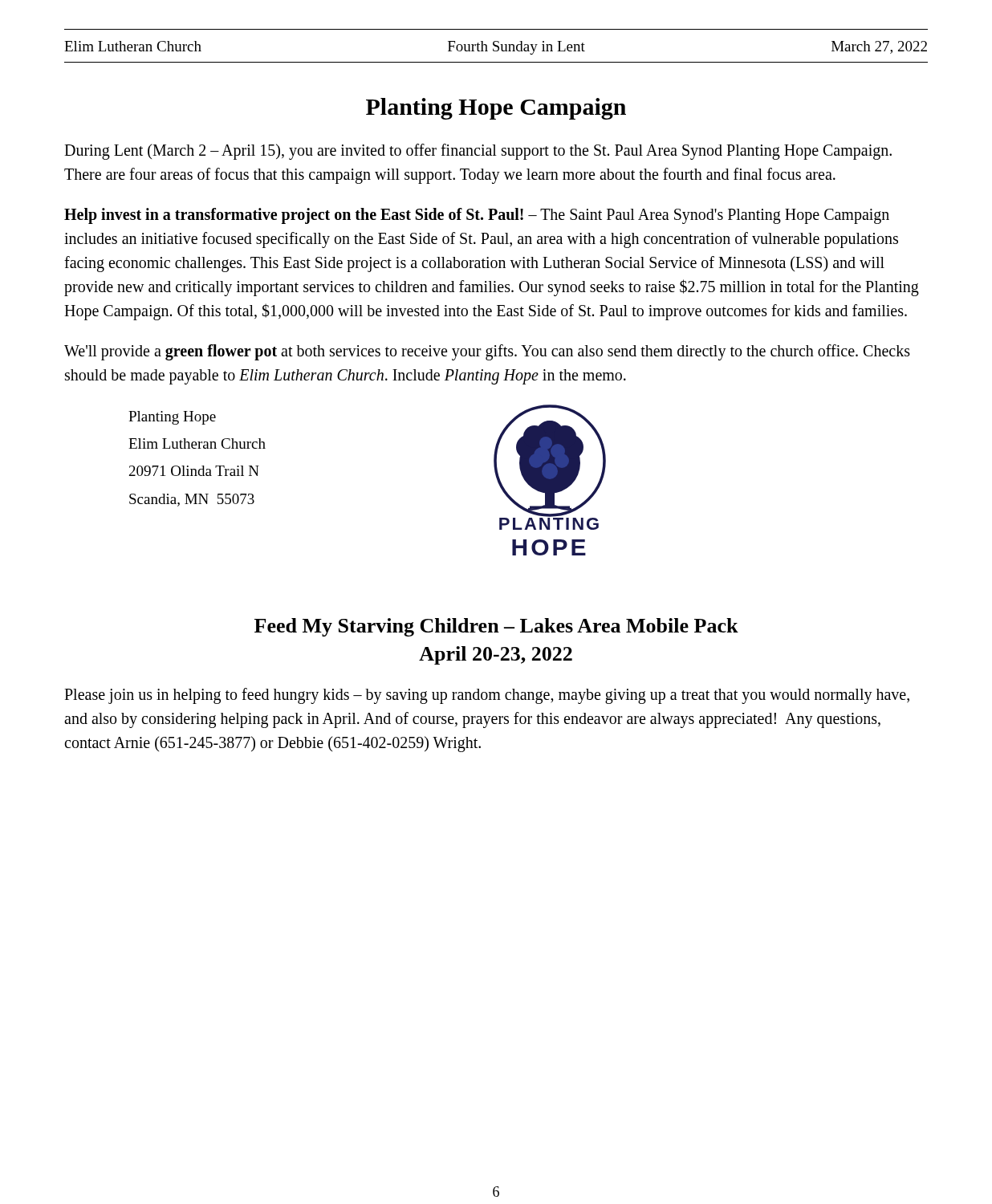Select the logo

pyautogui.click(x=550, y=483)
